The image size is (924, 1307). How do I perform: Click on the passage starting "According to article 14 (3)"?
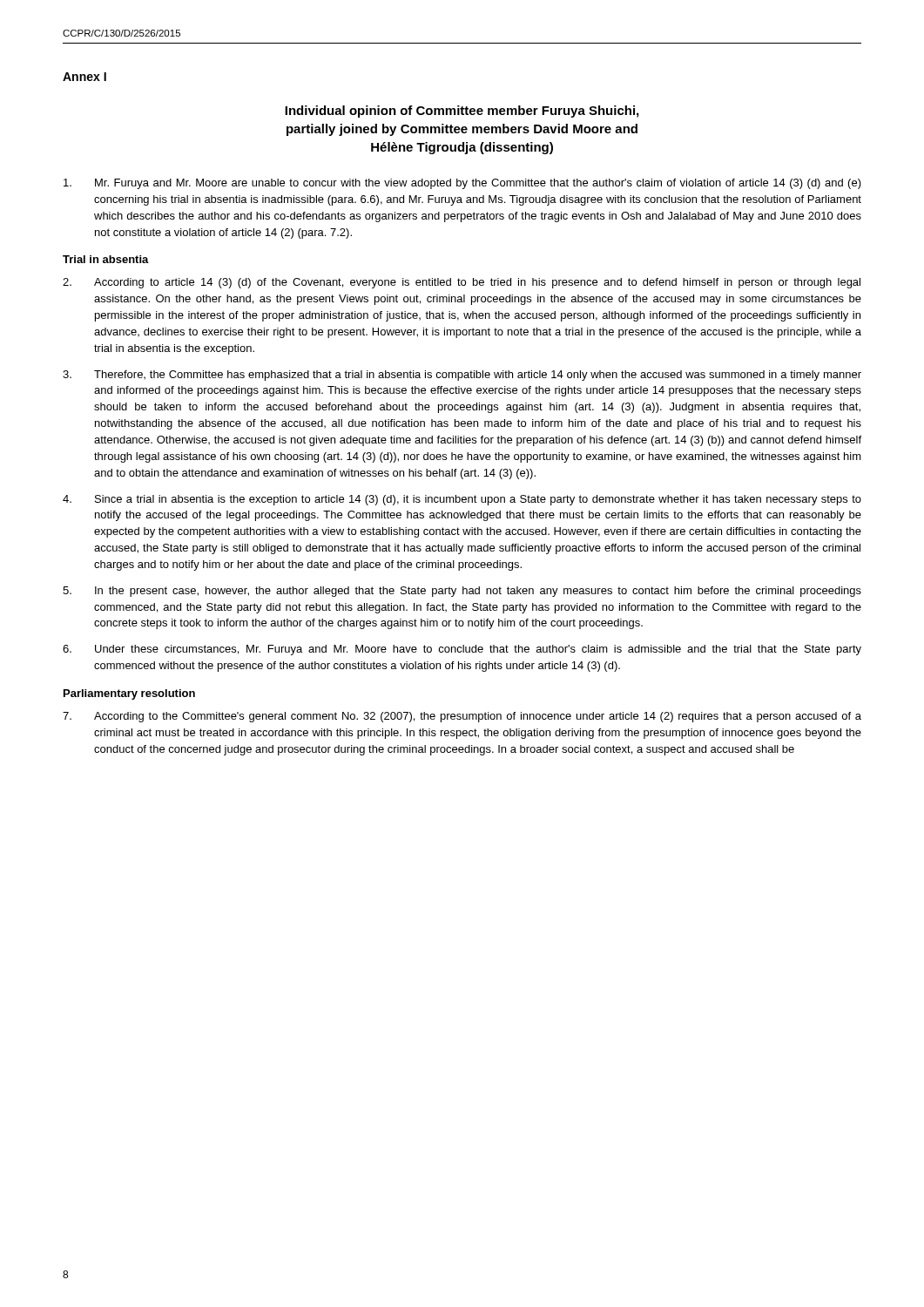pos(462,316)
